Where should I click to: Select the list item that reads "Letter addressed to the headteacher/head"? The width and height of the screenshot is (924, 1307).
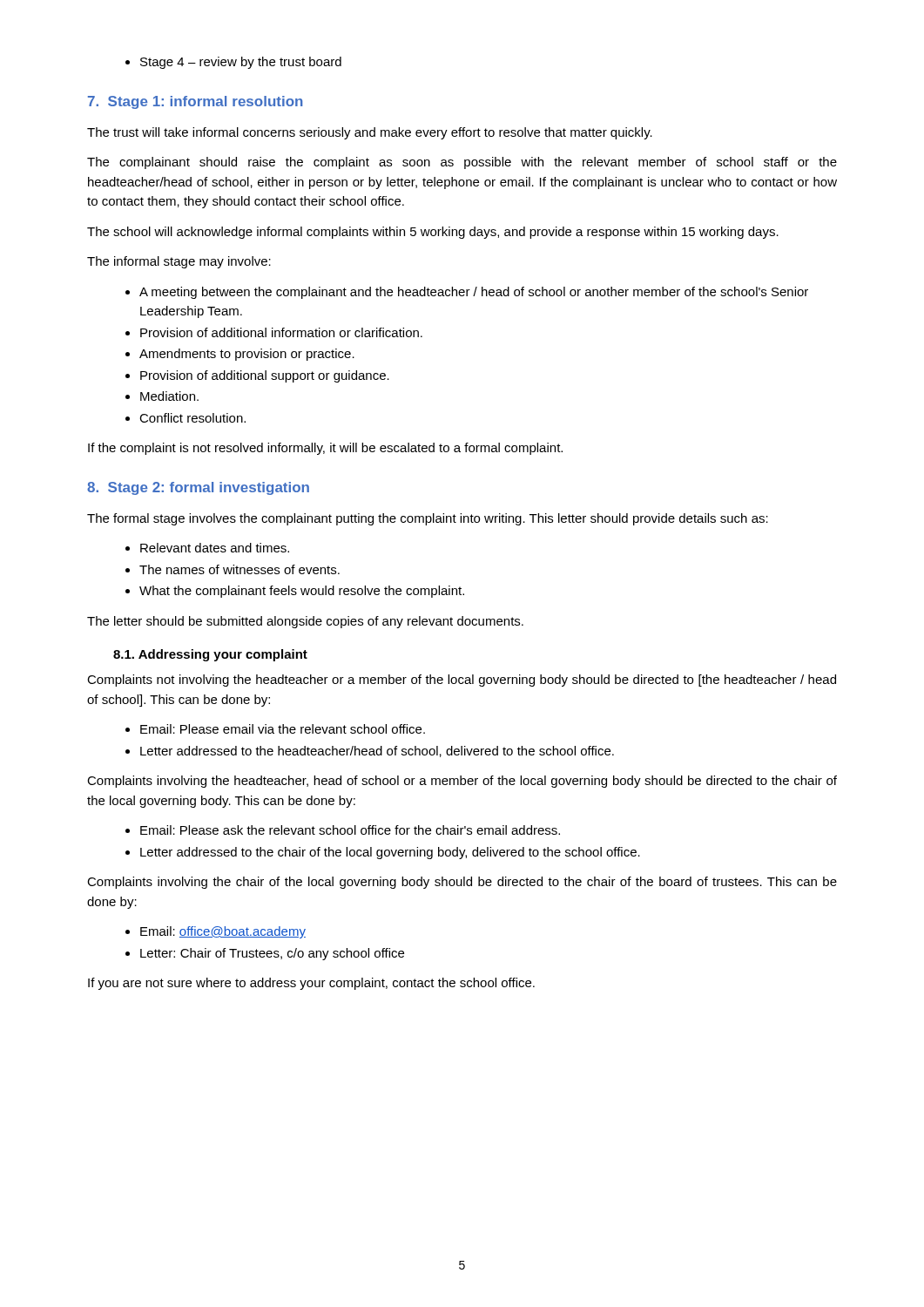[x=462, y=751]
